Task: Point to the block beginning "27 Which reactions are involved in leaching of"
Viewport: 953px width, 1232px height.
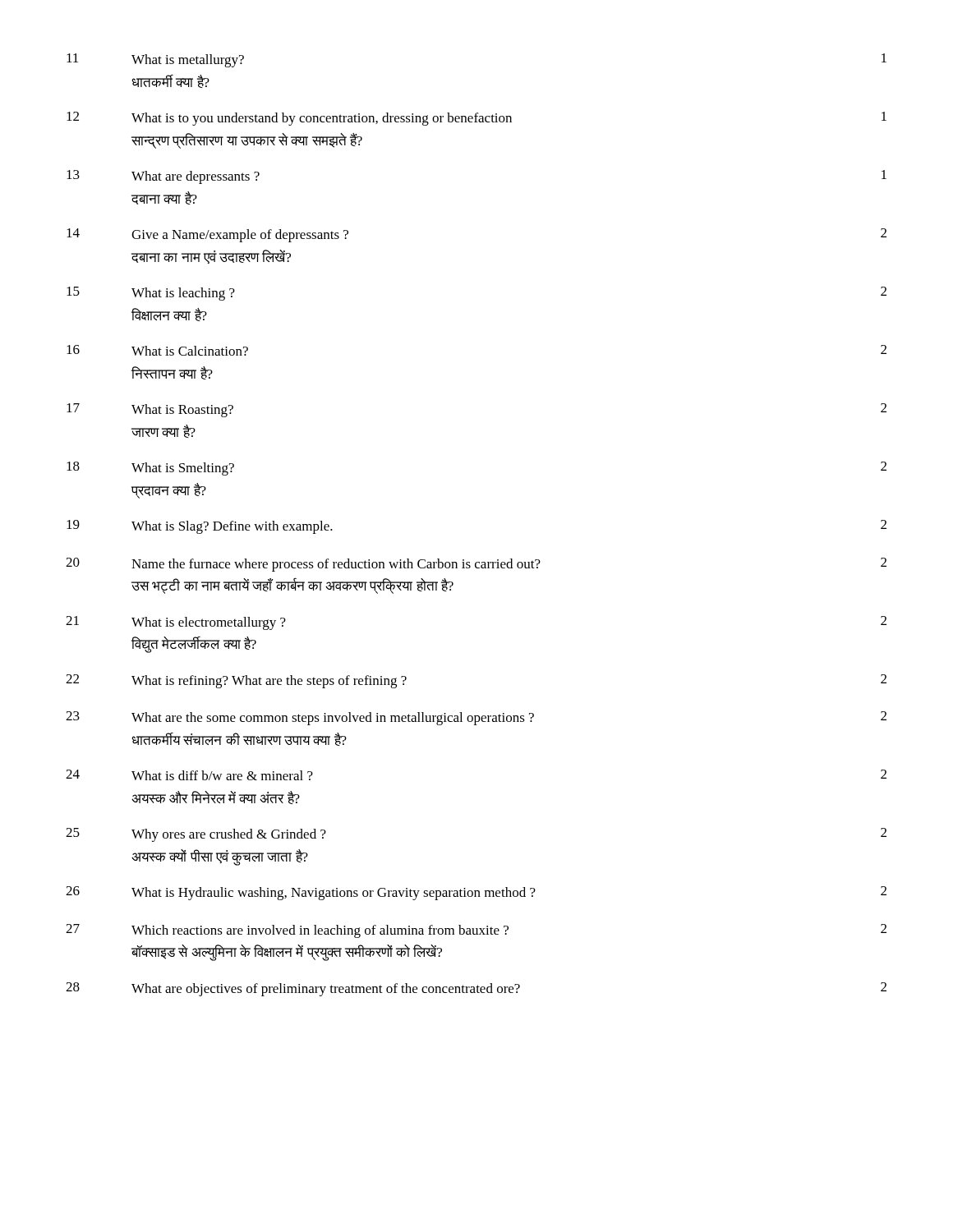Action: [476, 941]
